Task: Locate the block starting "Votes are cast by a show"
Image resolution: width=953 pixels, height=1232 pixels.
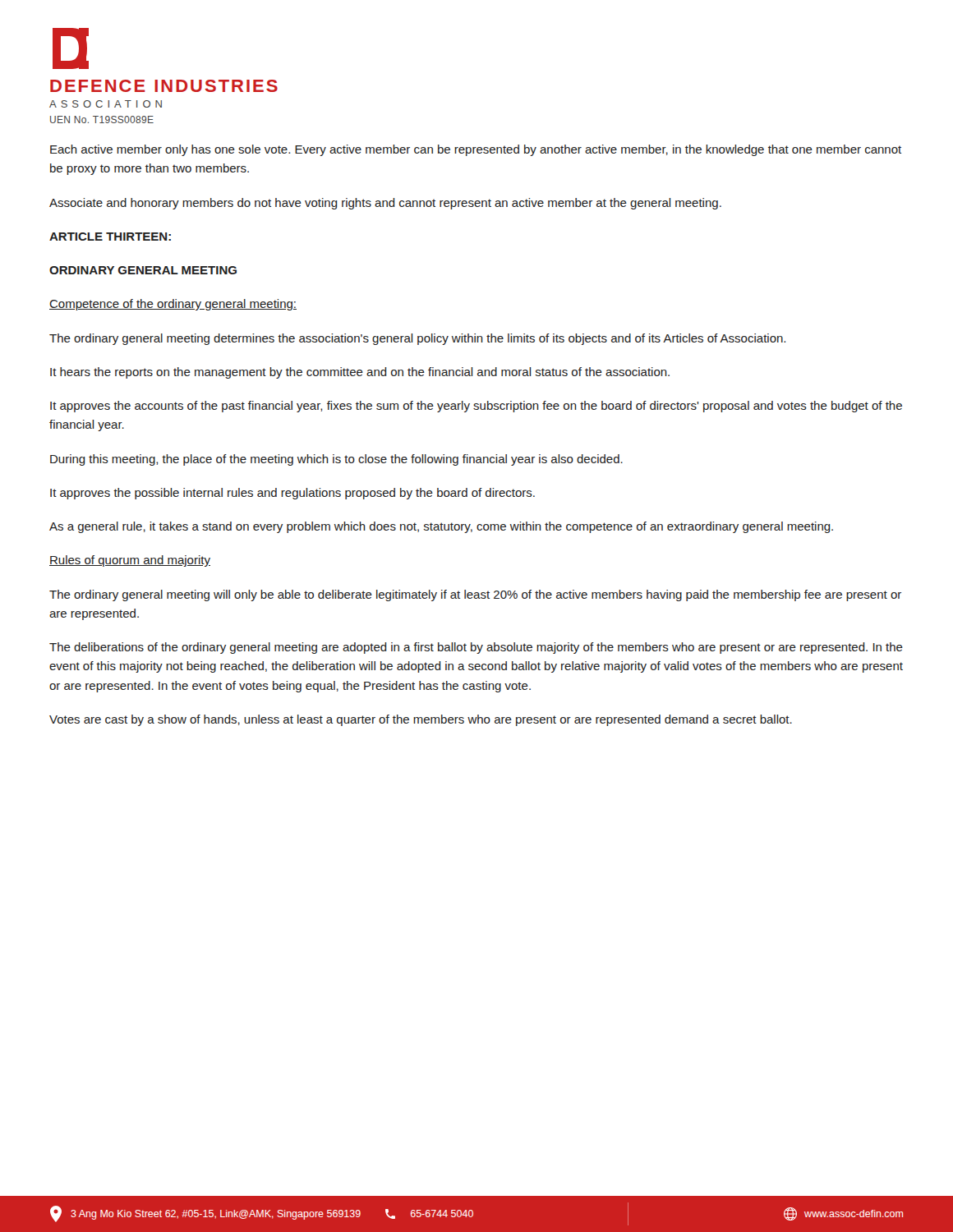Action: pyautogui.click(x=476, y=719)
